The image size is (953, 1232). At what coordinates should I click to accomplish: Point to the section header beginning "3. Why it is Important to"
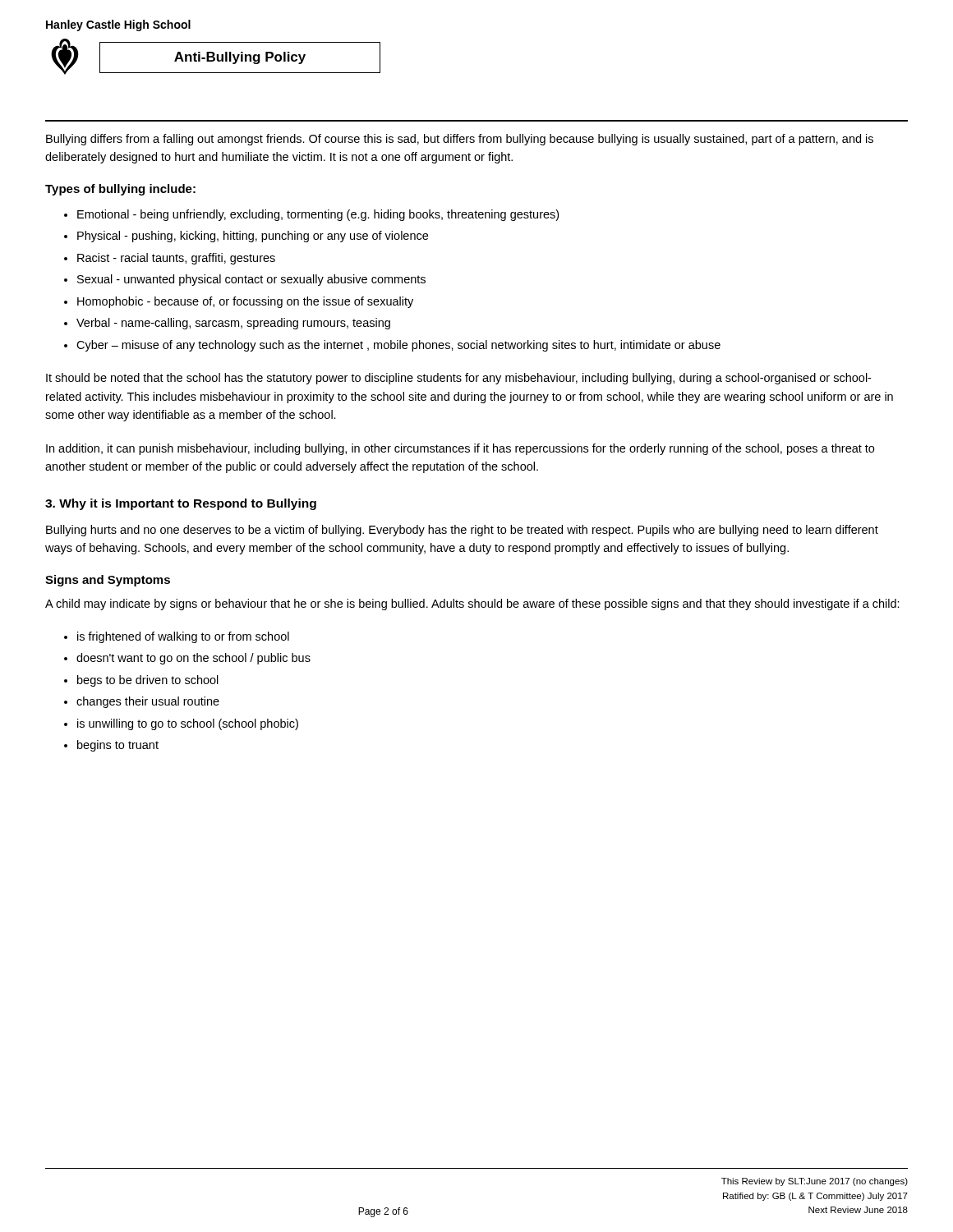[181, 503]
